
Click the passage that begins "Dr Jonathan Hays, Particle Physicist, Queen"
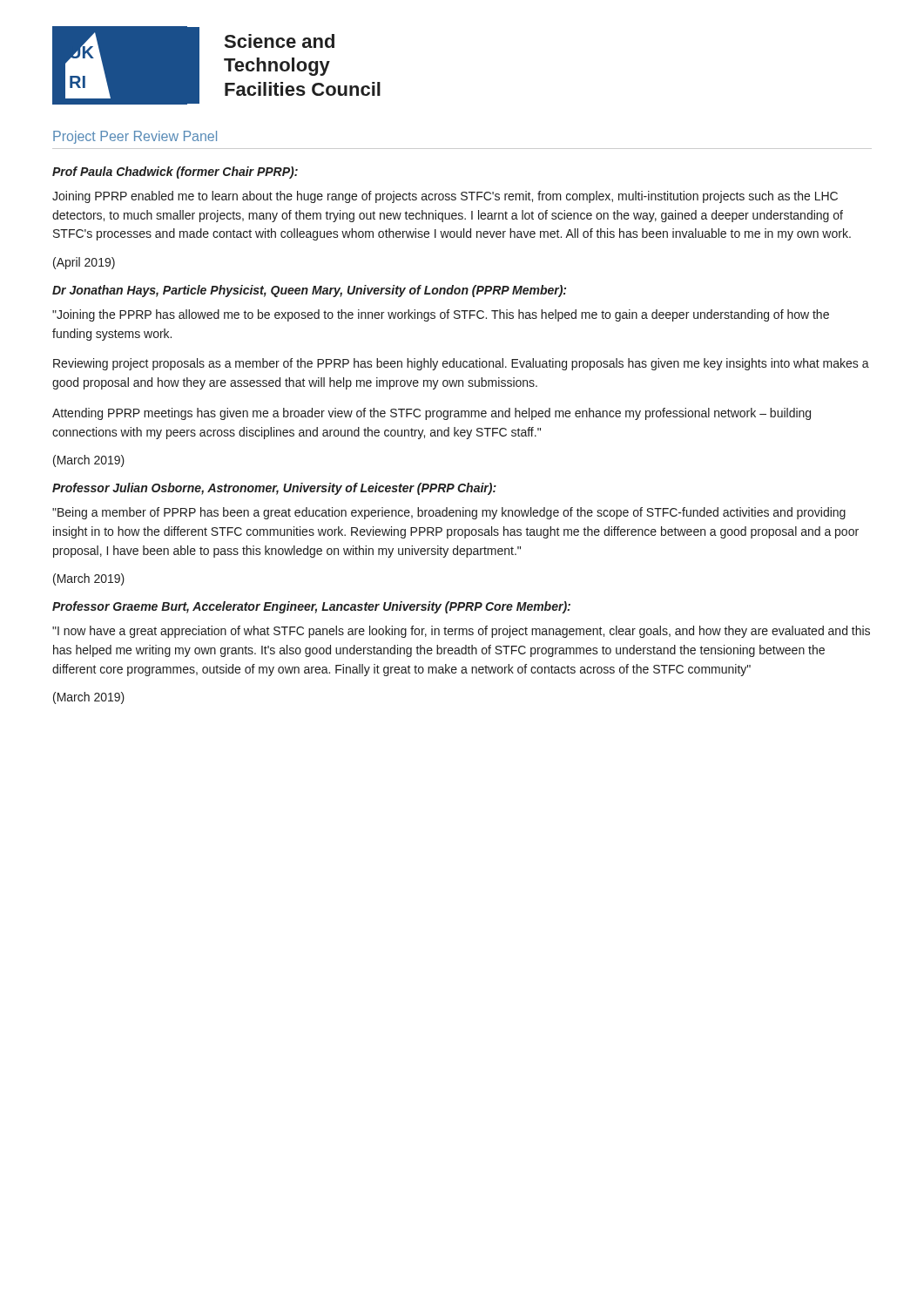coord(310,290)
